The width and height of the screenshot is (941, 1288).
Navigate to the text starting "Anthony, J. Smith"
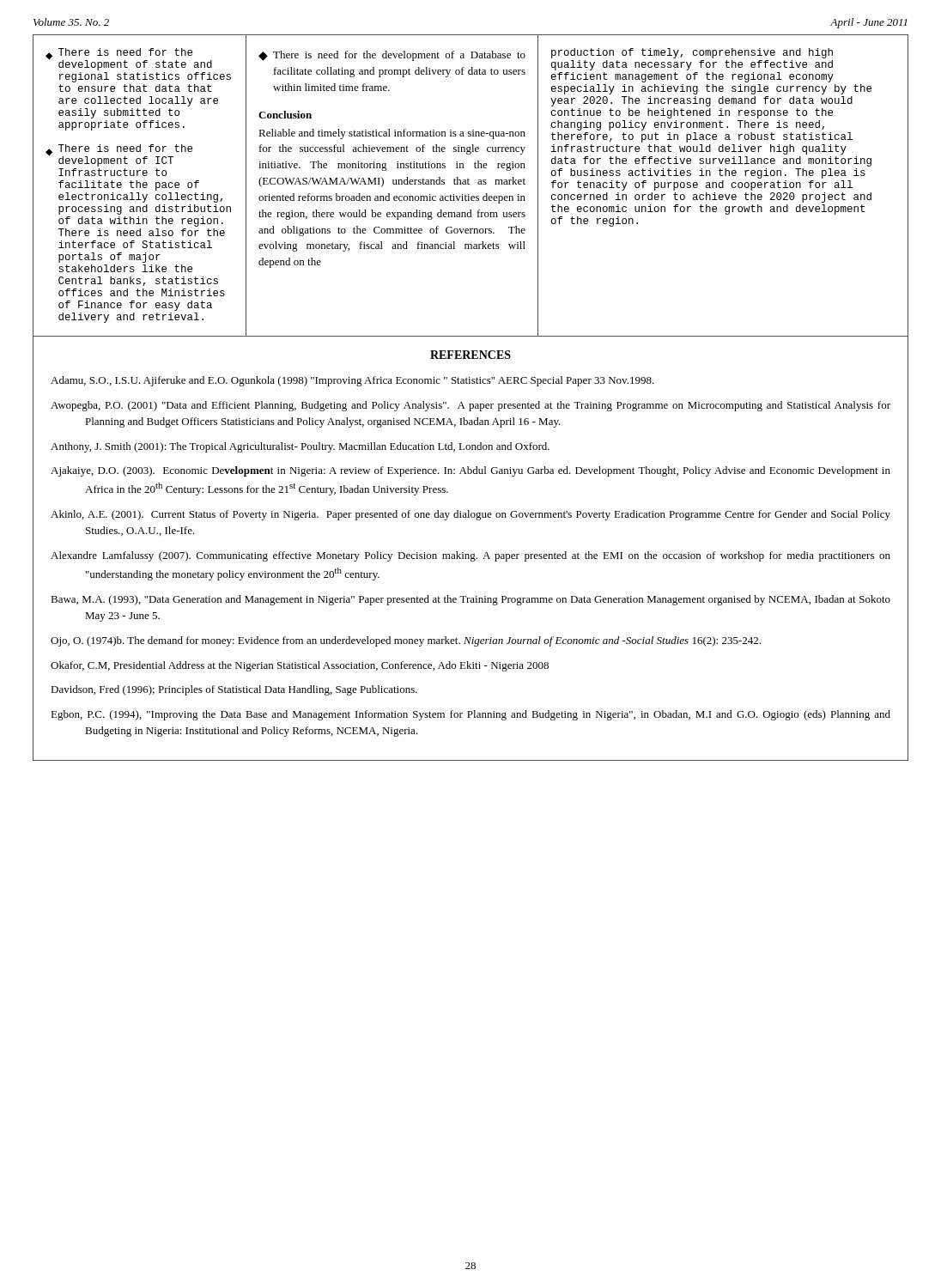click(300, 446)
